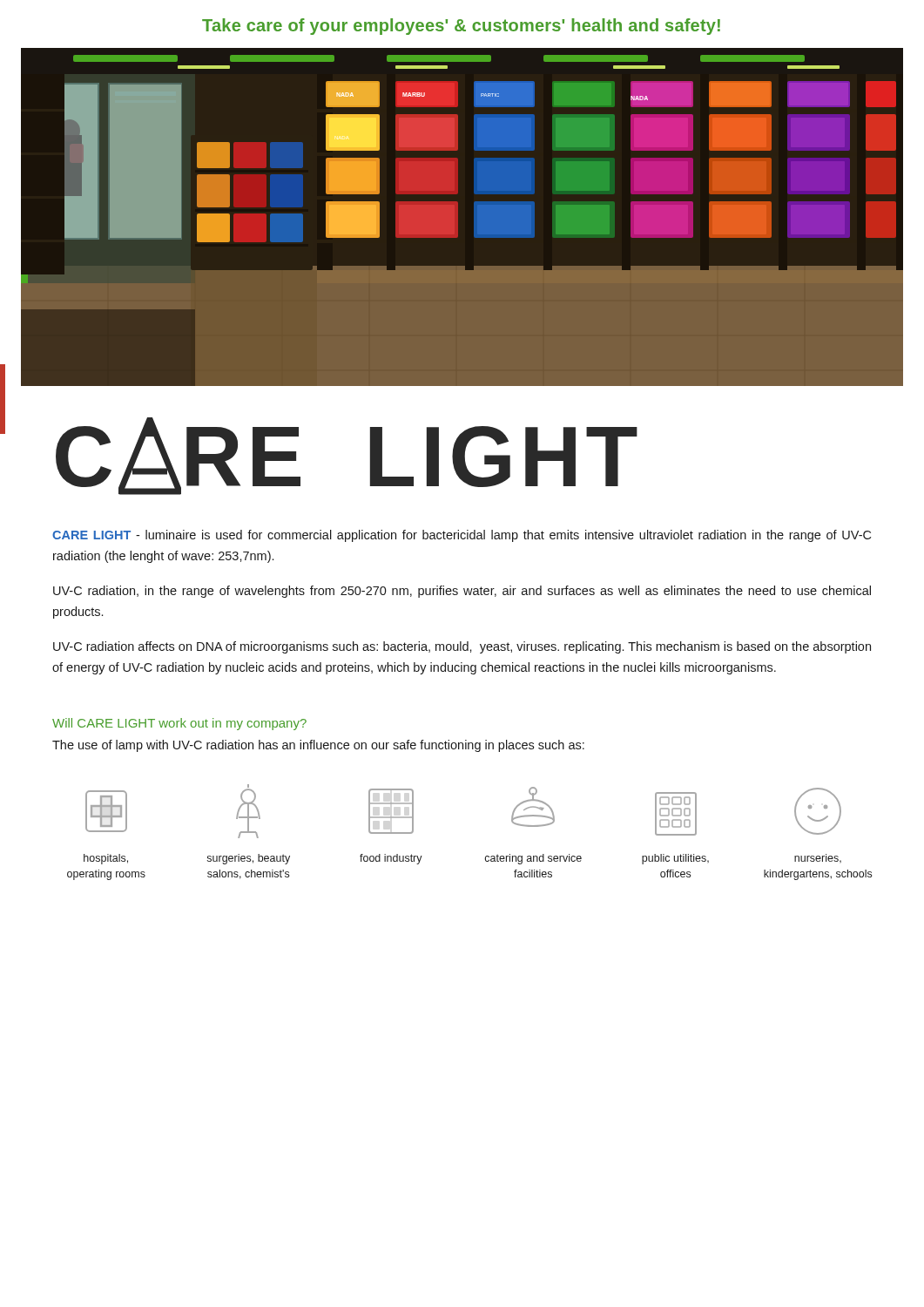Find the region starting "UV-C radiation affects on"
The image size is (924, 1307).
[x=462, y=657]
